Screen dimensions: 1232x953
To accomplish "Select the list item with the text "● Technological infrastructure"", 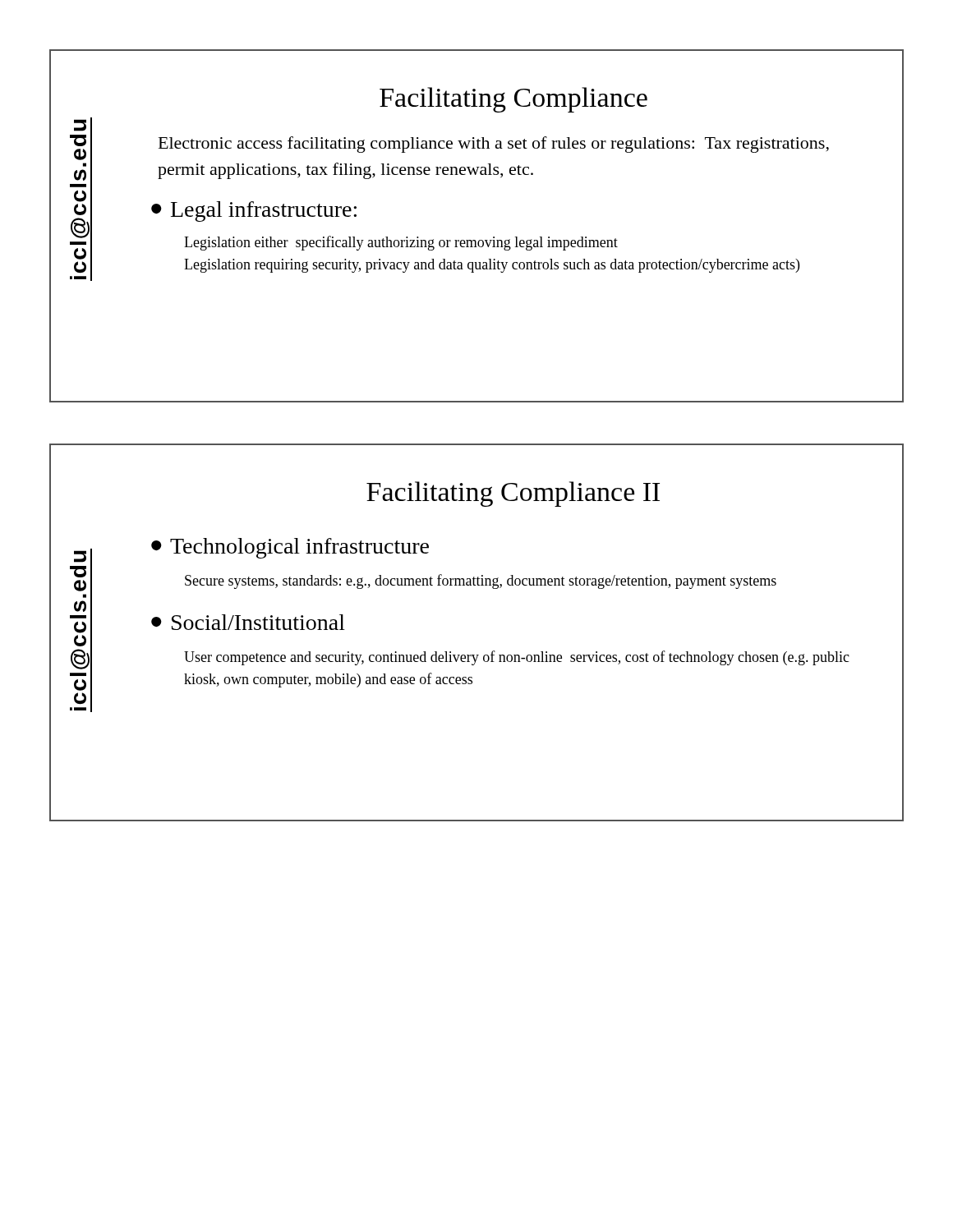I will 290,546.
